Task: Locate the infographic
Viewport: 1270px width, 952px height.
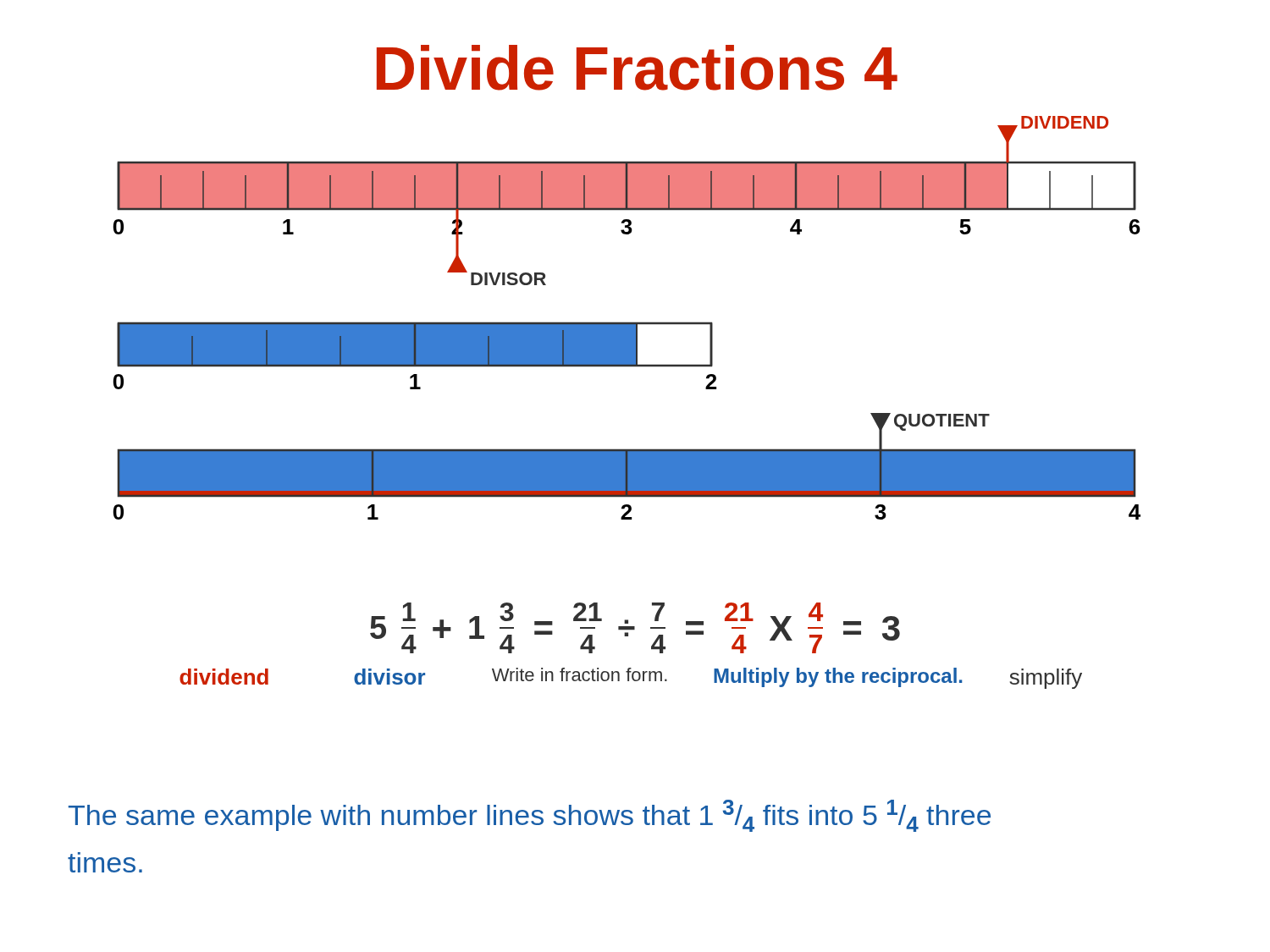Action: click(635, 401)
